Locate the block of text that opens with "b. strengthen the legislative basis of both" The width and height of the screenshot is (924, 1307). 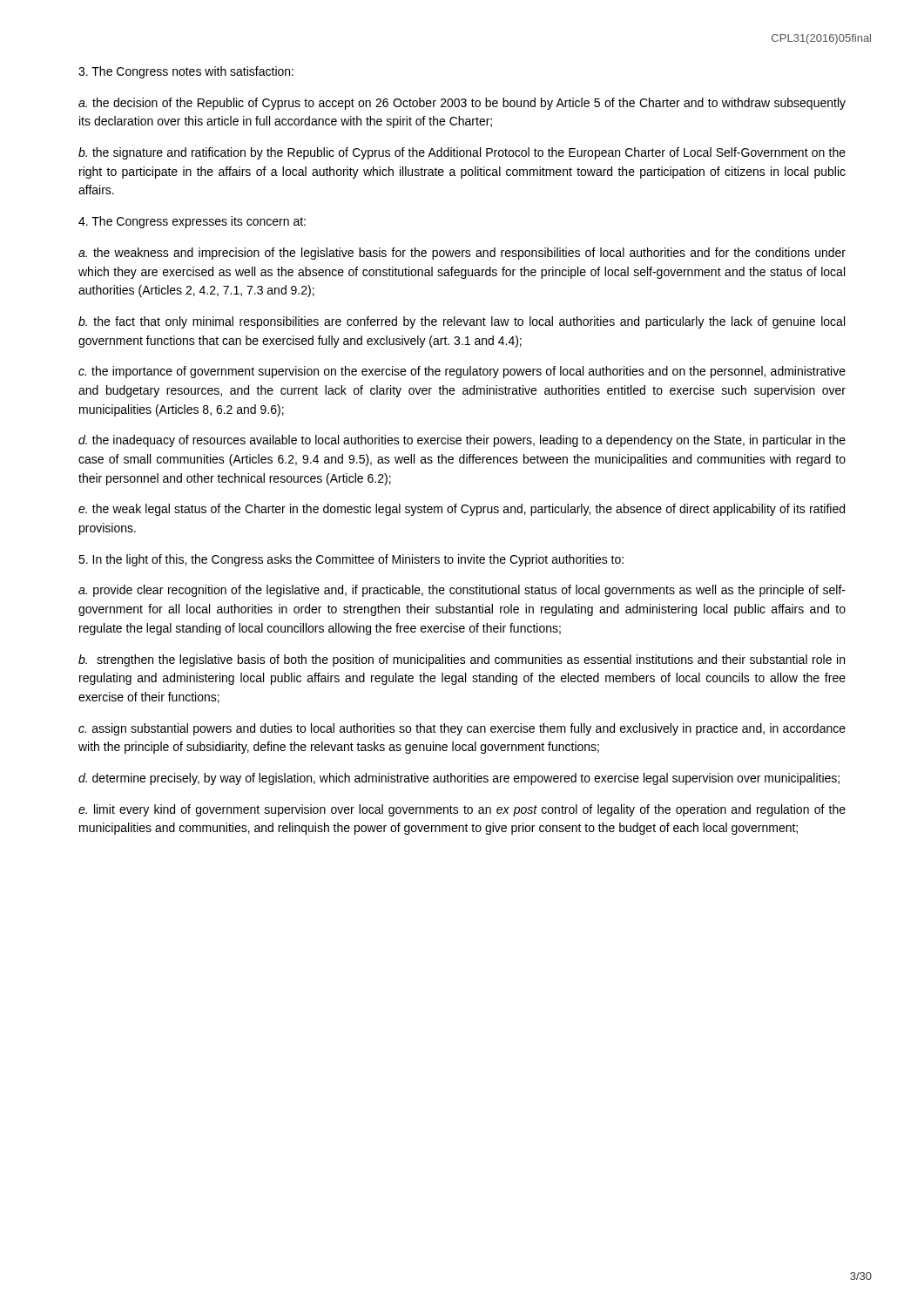click(x=462, y=678)
